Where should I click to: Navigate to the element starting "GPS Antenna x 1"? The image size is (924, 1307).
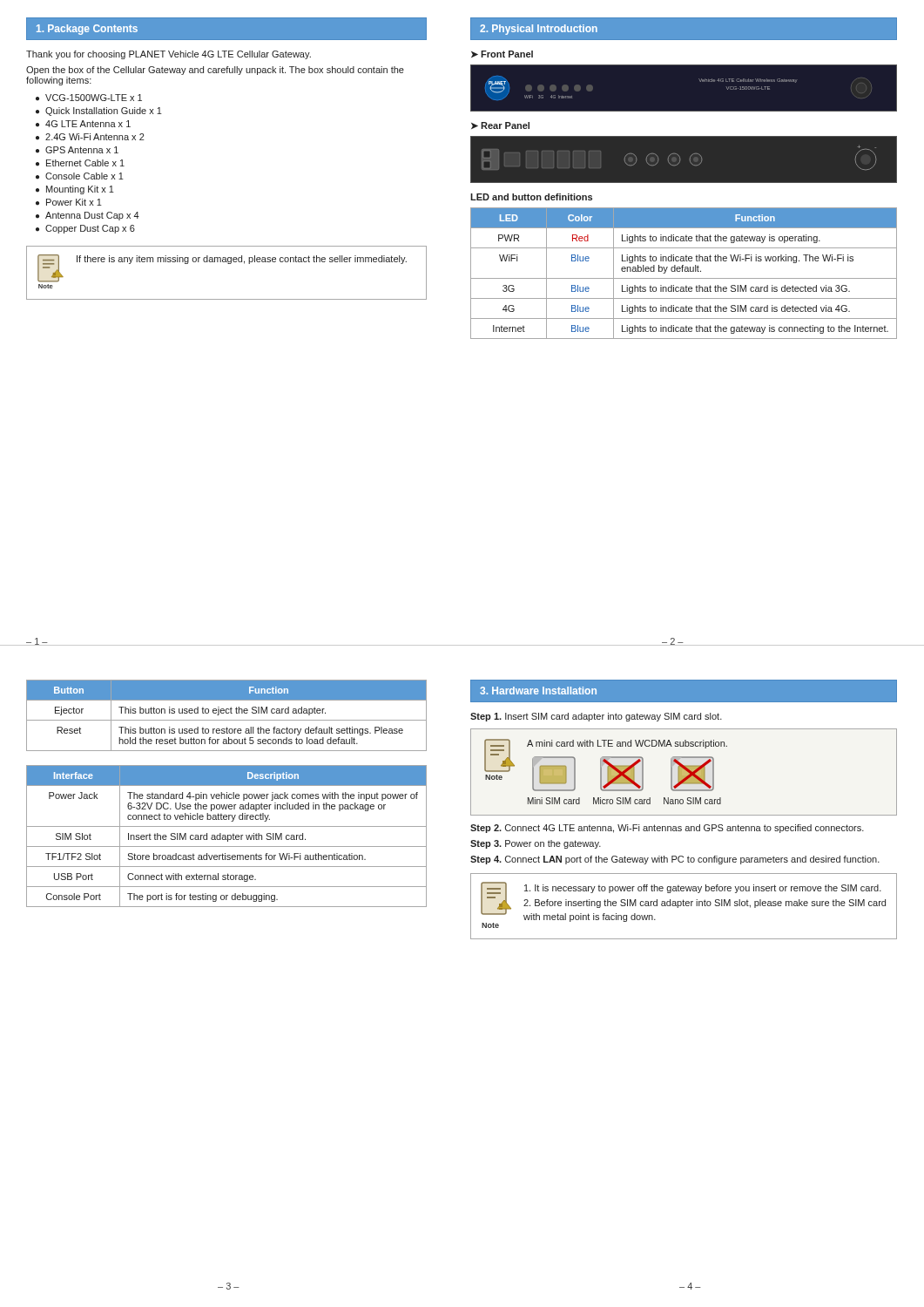tap(82, 150)
